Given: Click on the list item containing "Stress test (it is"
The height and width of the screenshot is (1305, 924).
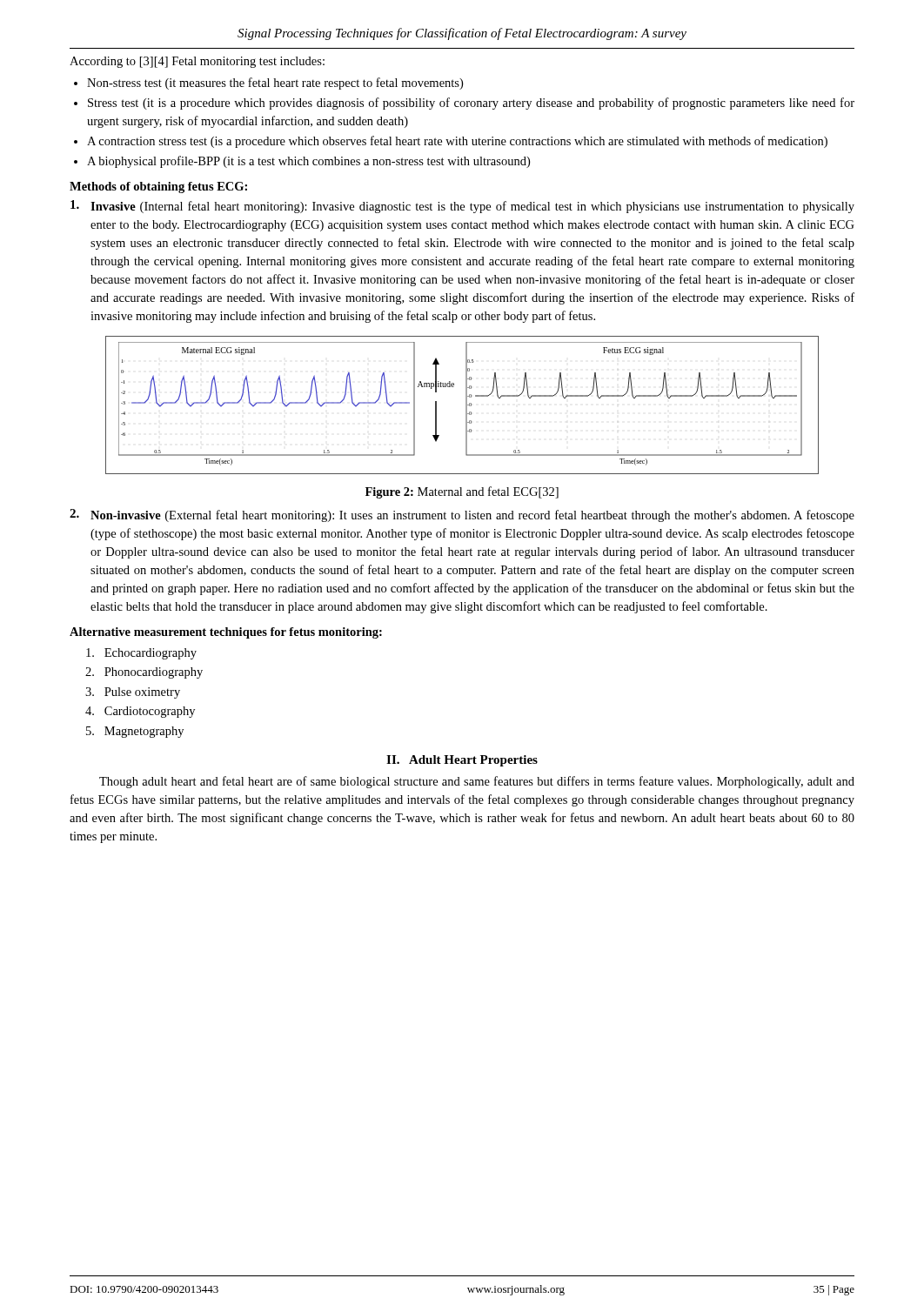Looking at the screenshot, I should pyautogui.click(x=471, y=111).
